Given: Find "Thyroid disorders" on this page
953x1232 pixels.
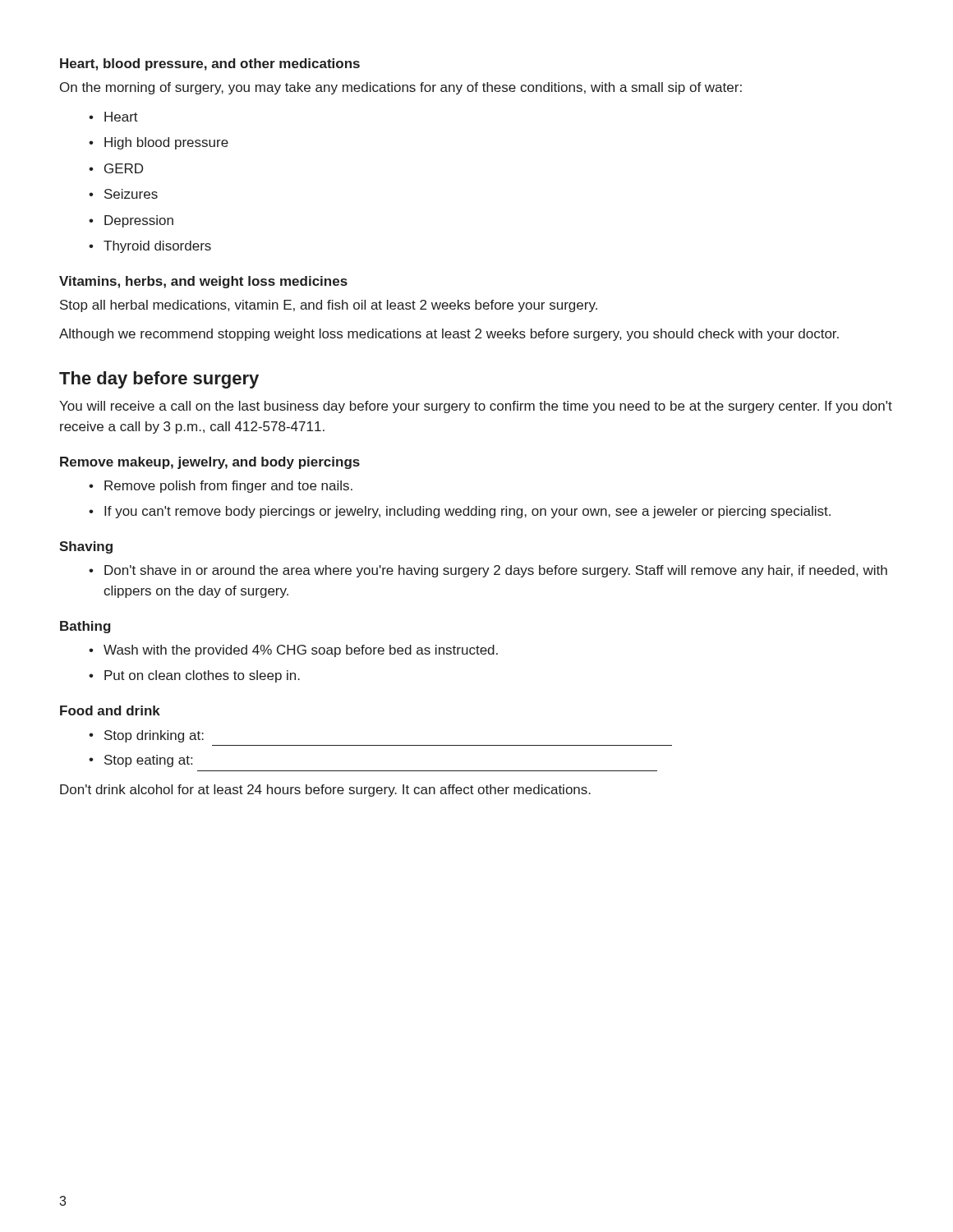Looking at the screenshot, I should coord(157,246).
